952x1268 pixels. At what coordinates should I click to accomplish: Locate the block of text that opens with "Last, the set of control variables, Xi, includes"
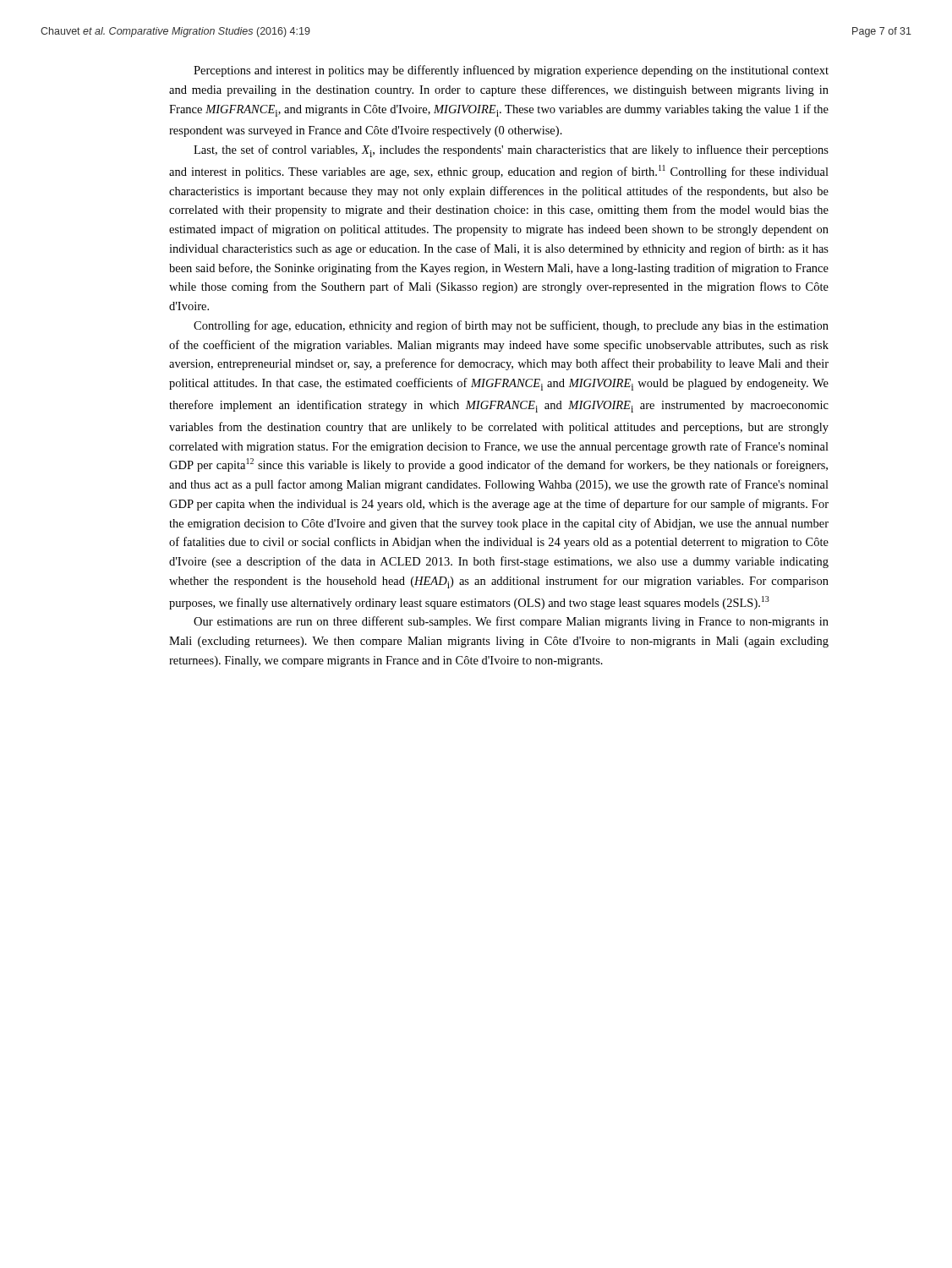pos(499,228)
